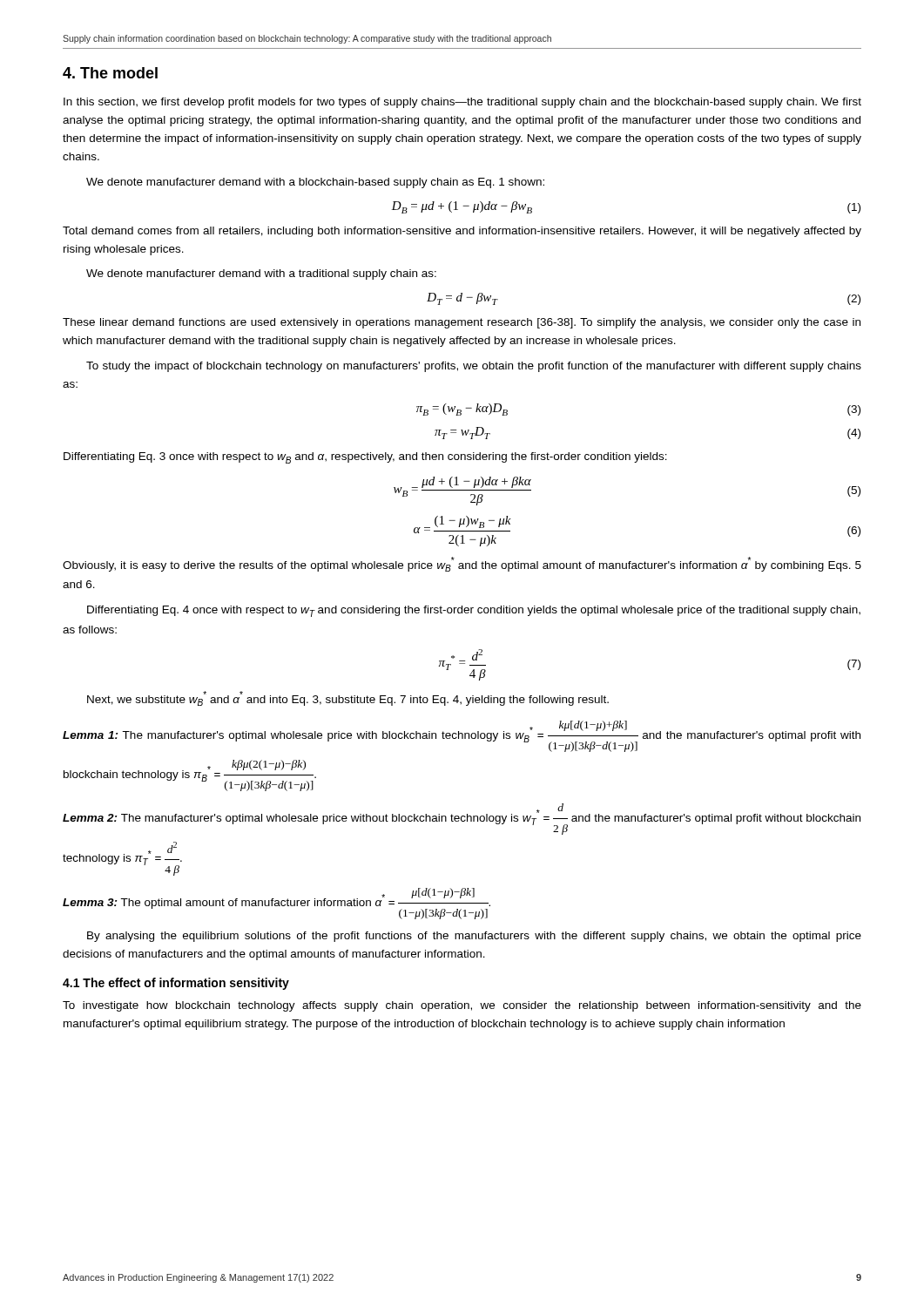Where is the formula that starts "wB = μd"?
The image size is (924, 1307).
[x=476, y=490]
